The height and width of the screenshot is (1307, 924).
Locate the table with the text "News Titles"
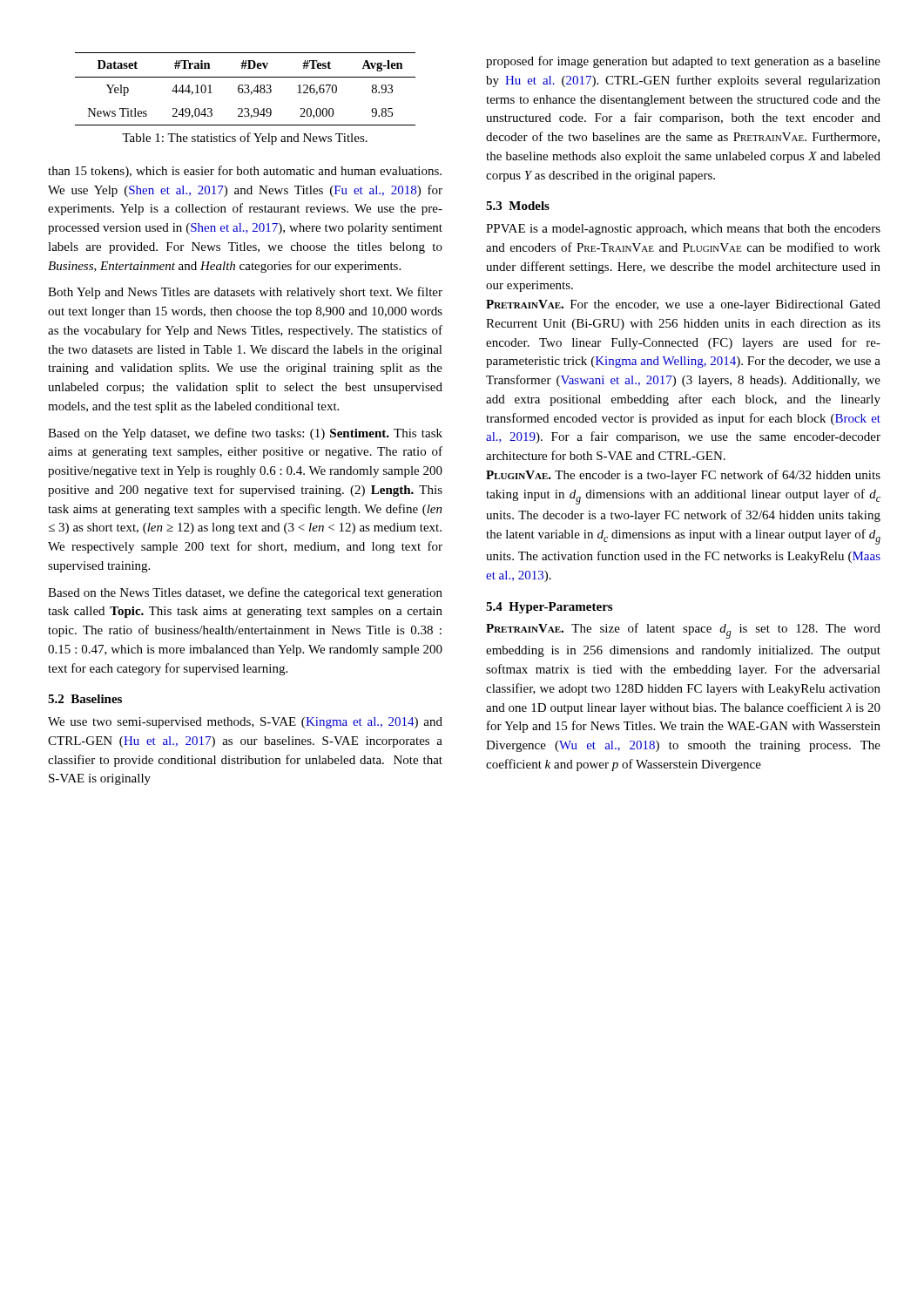click(245, 89)
